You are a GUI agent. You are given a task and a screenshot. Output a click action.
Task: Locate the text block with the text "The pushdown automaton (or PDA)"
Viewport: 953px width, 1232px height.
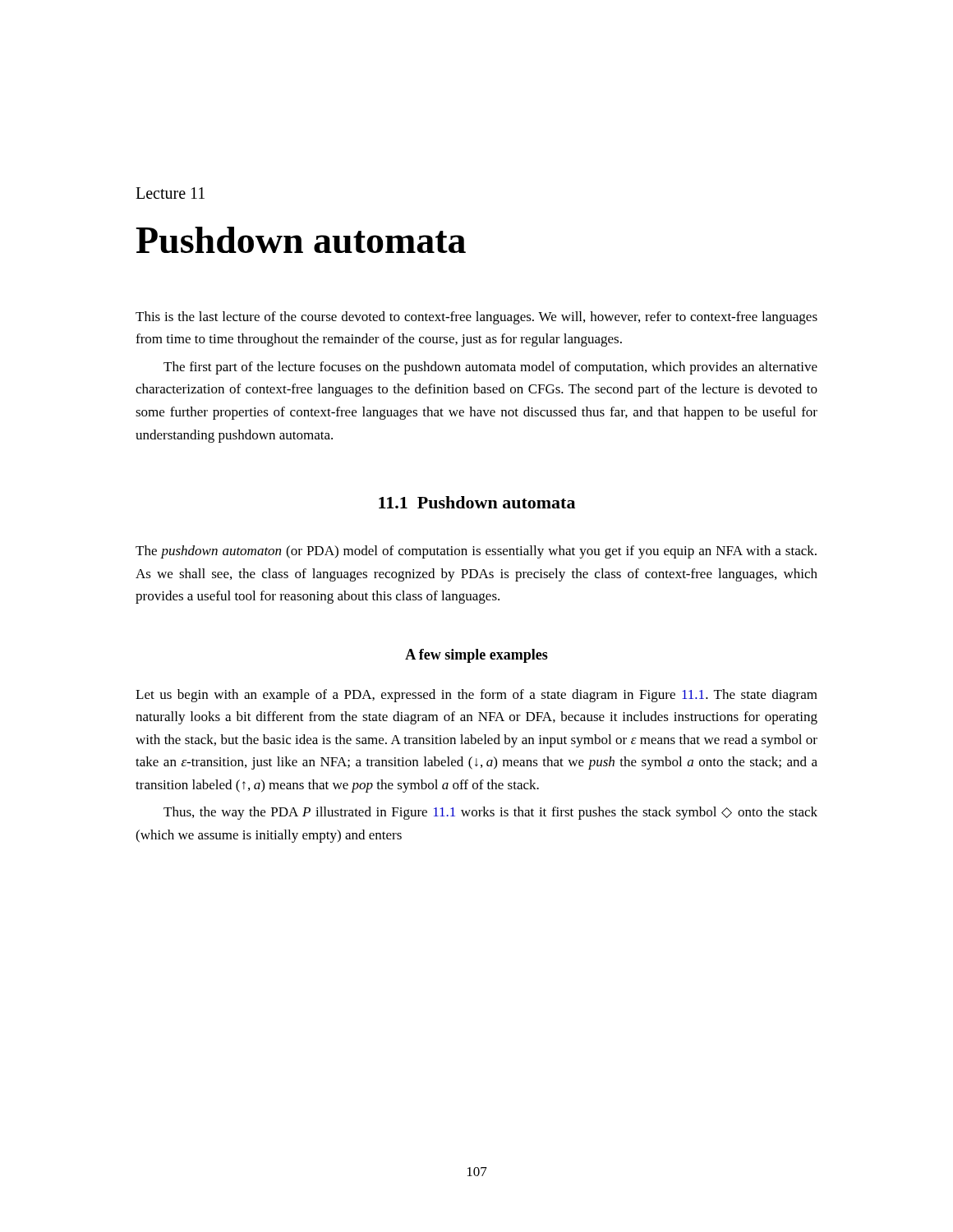tap(476, 573)
